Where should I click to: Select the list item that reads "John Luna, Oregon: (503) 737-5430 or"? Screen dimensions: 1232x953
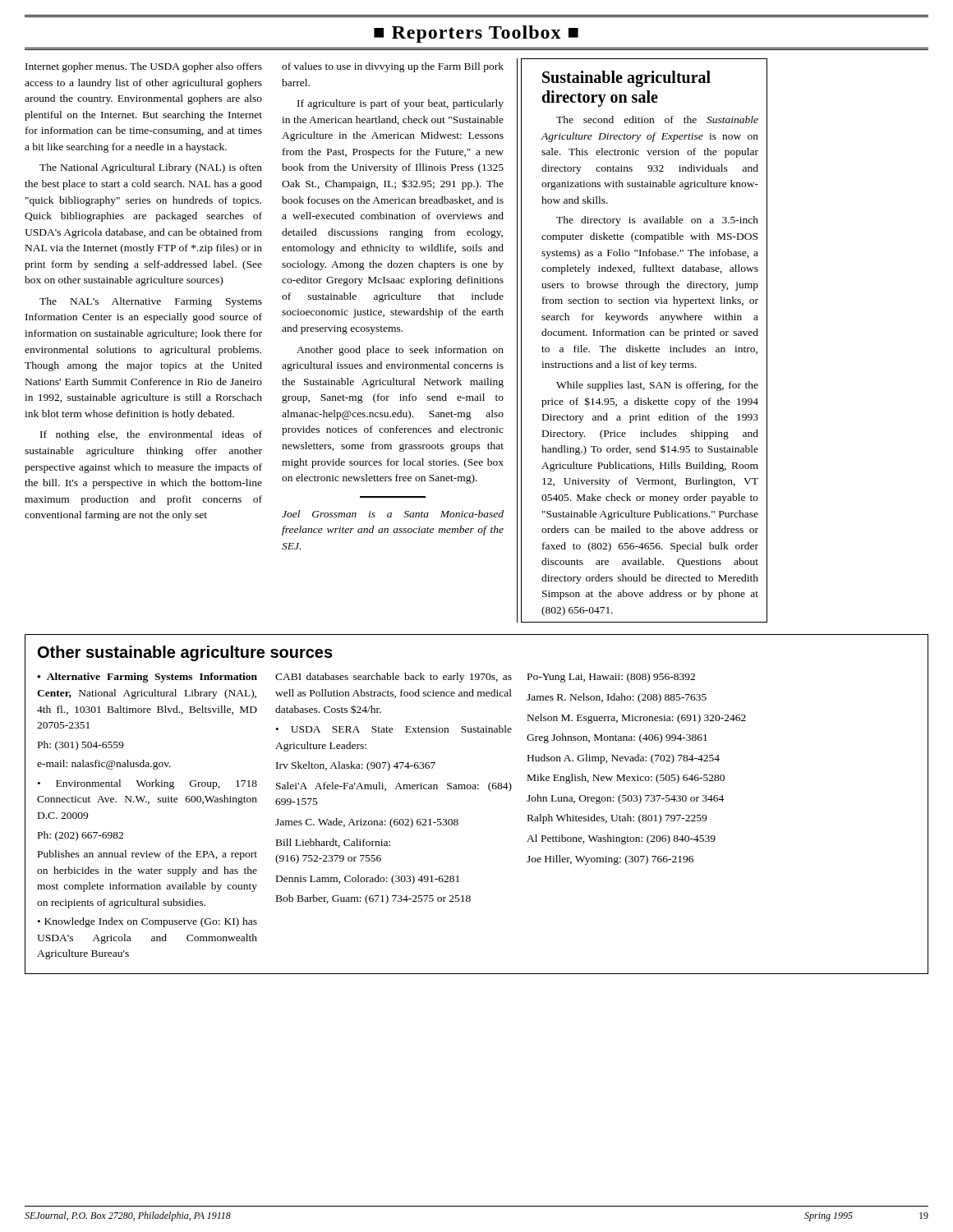tap(652, 798)
